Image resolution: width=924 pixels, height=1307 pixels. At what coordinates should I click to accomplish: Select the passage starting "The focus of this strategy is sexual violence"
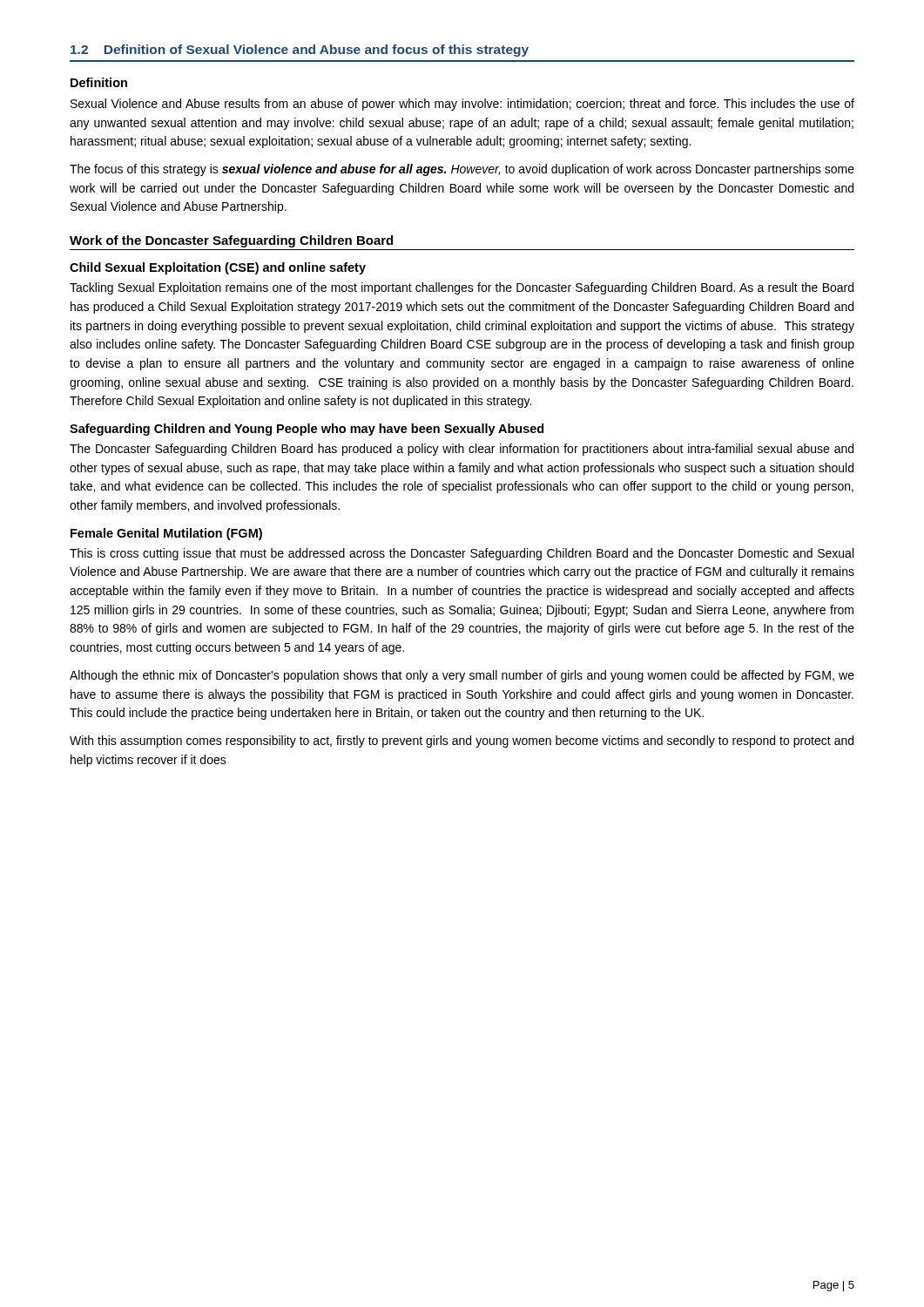462,188
